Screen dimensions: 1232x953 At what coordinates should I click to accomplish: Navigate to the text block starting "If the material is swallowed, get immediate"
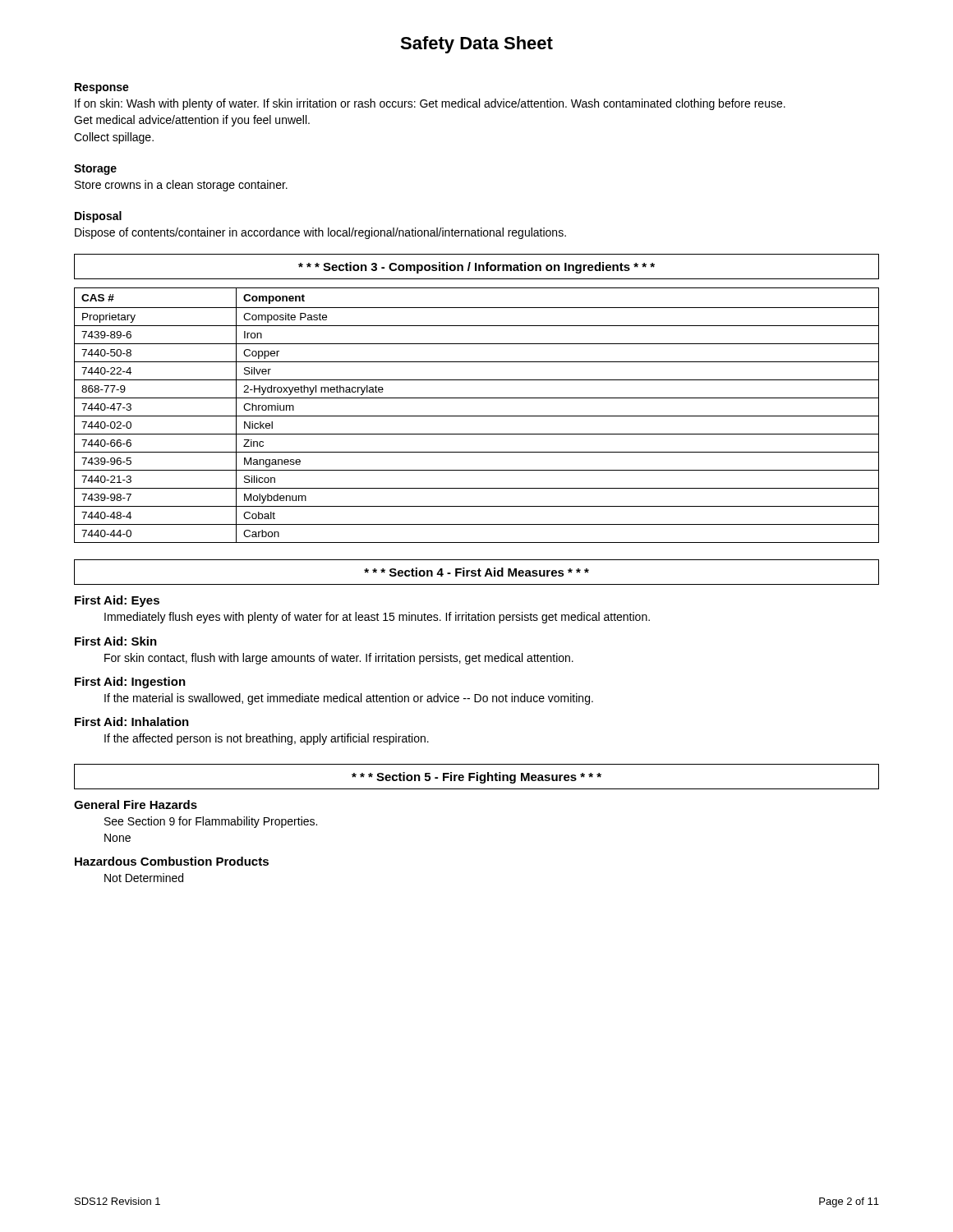coord(349,698)
